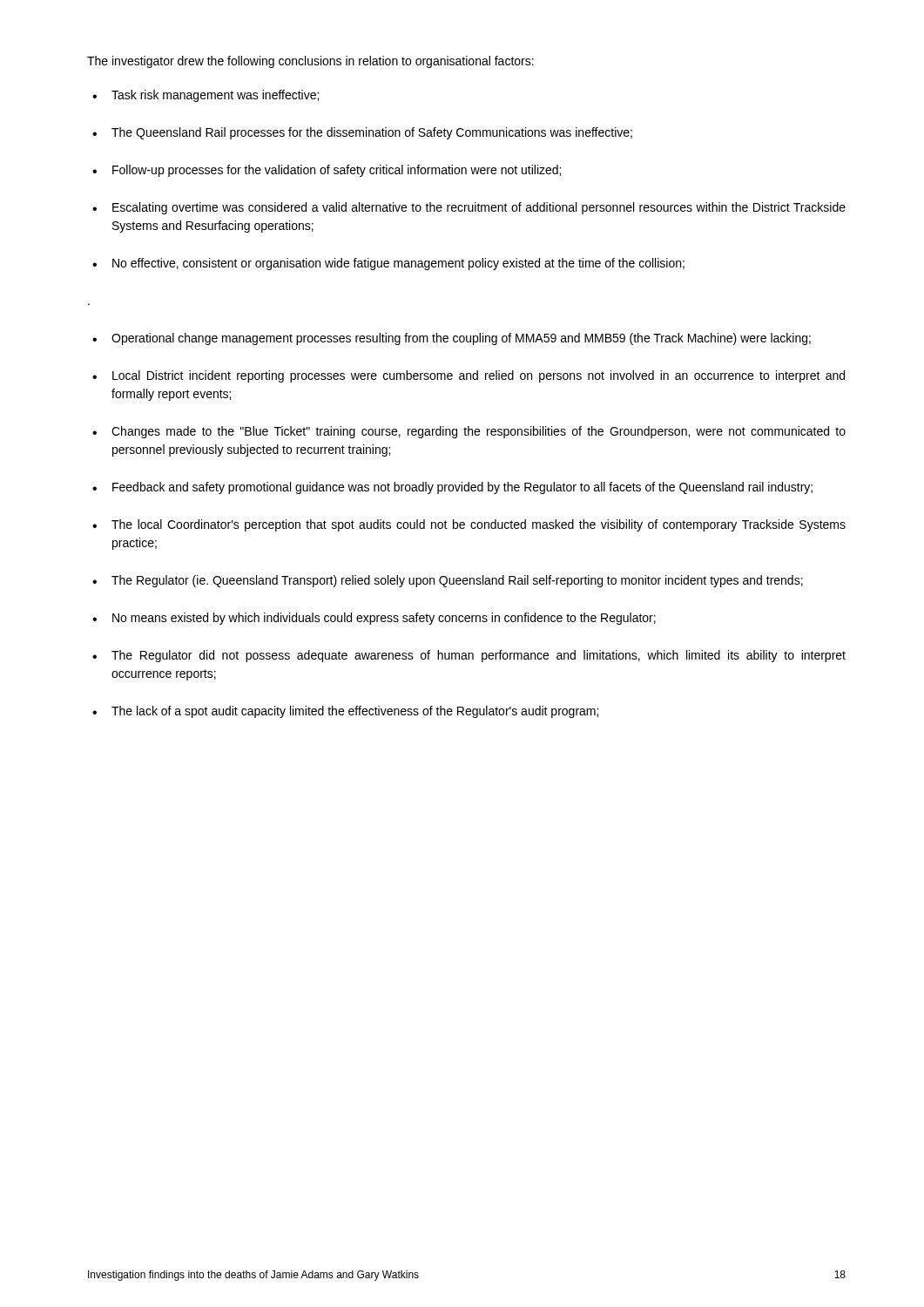
Task: Click the passage that begins "Operational change management"
Action: pyautogui.click(x=466, y=339)
